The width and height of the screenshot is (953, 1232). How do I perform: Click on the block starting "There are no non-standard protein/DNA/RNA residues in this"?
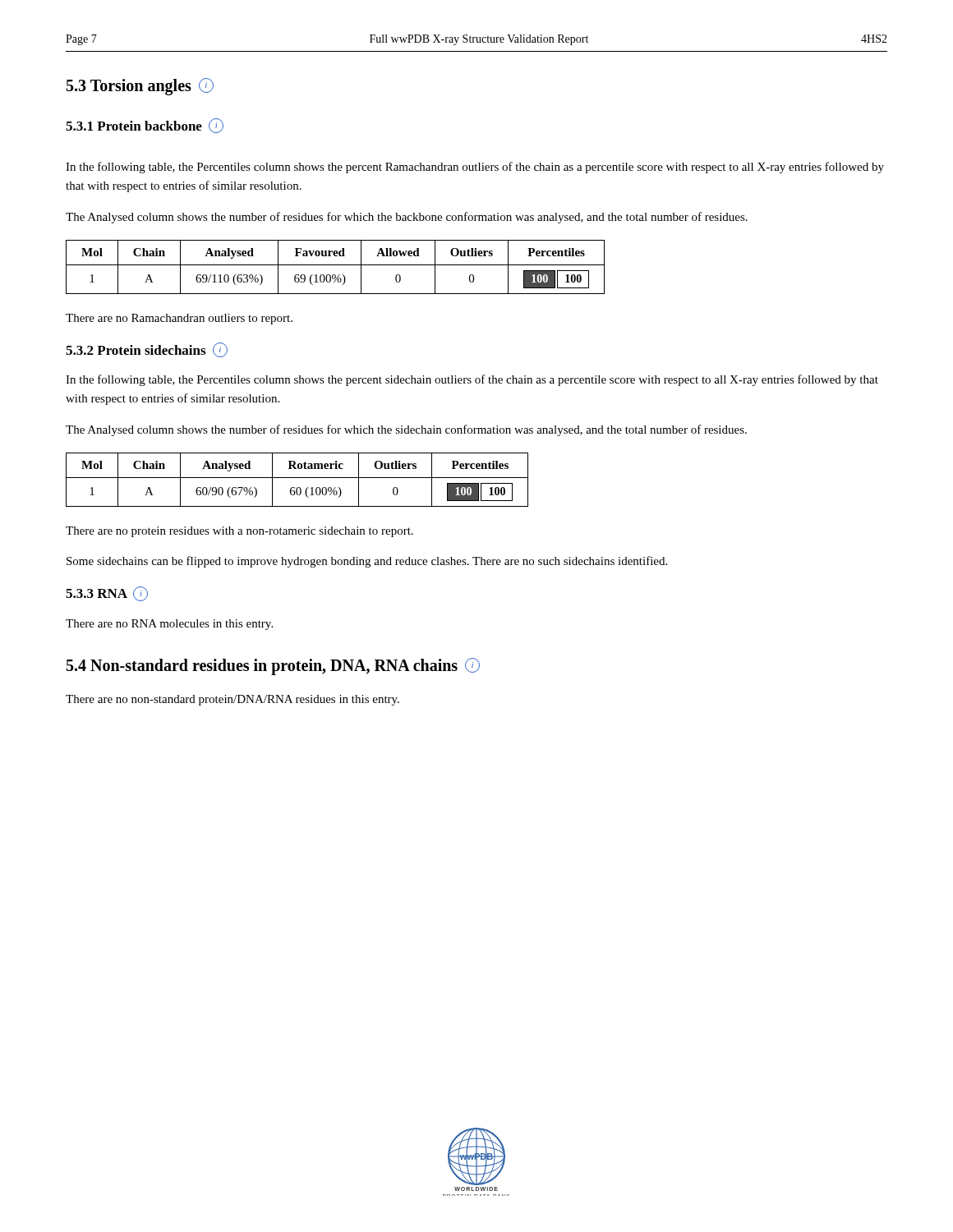coord(232,700)
